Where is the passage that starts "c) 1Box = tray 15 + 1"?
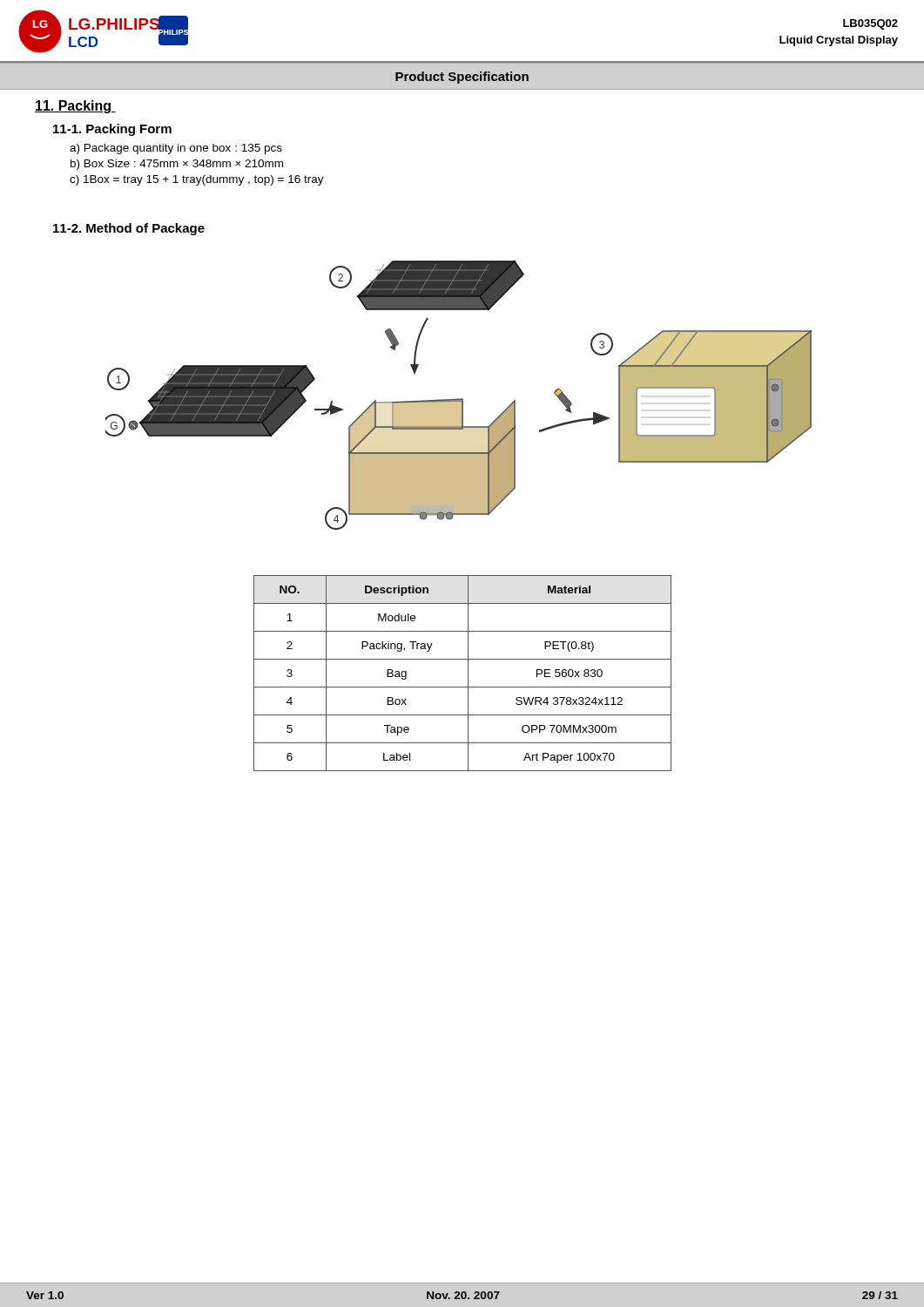This screenshot has height=1307, width=924. coord(197,179)
